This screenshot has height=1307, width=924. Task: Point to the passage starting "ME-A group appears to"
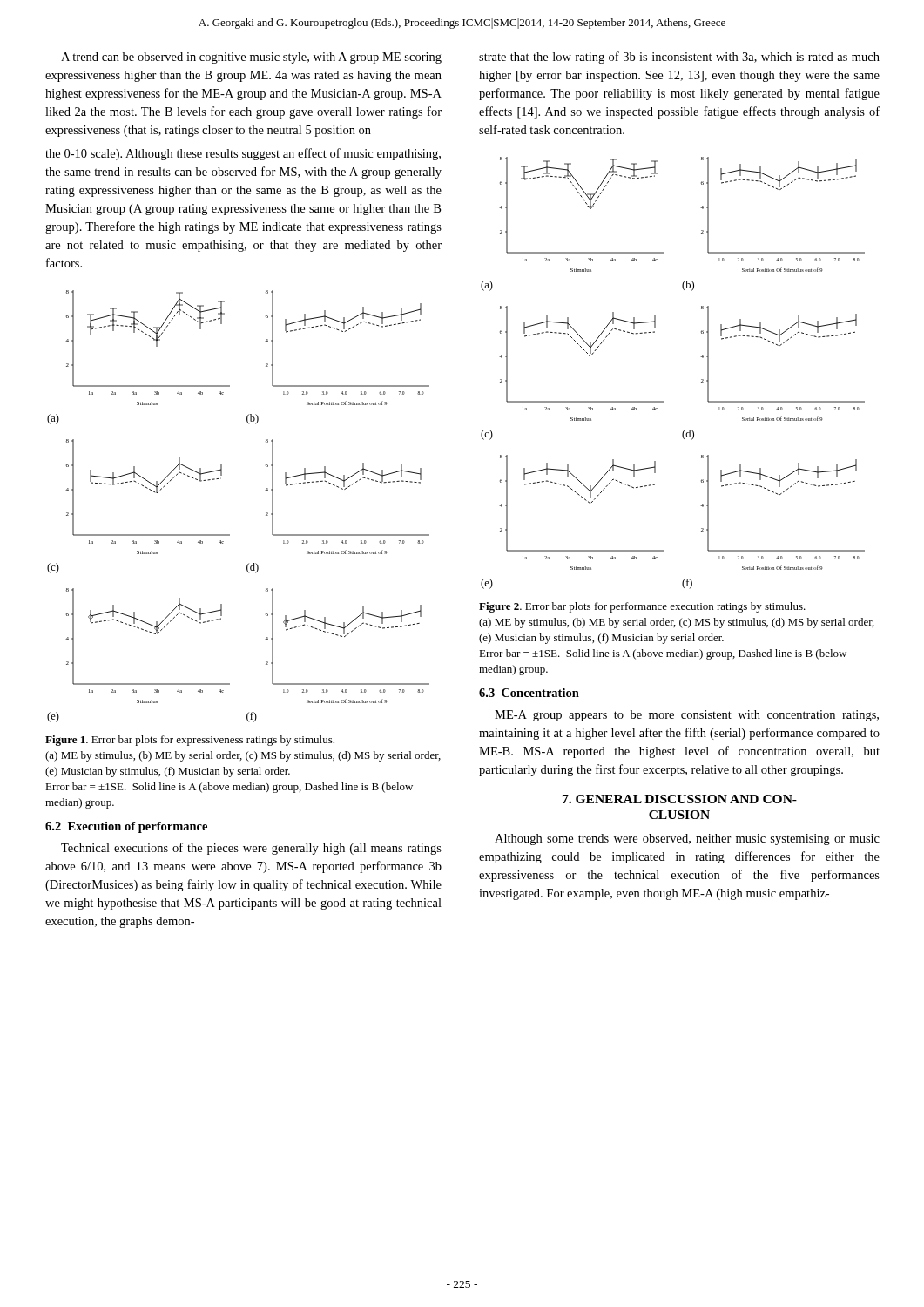(x=679, y=742)
